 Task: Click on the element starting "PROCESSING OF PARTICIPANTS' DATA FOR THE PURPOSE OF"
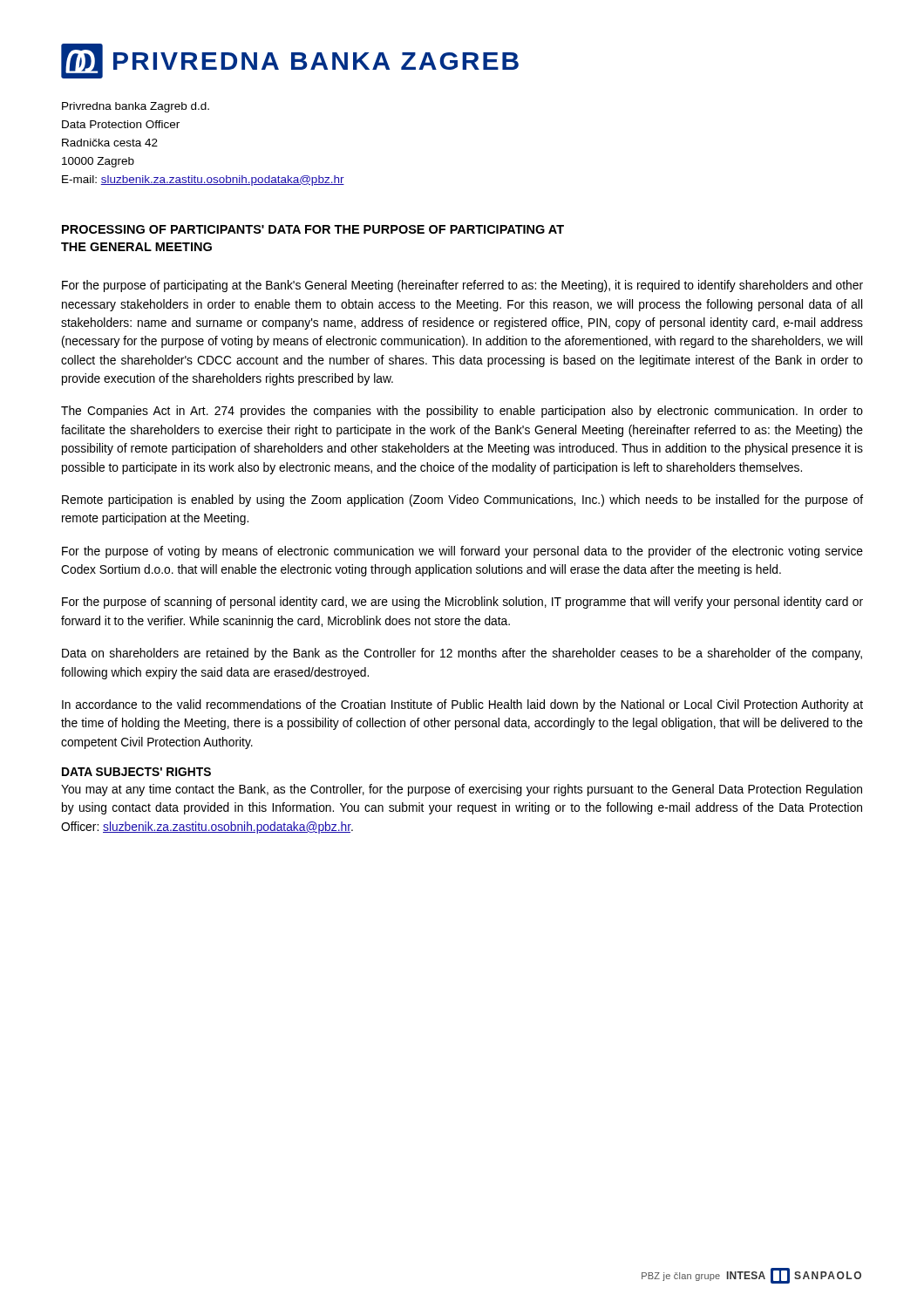(x=312, y=238)
